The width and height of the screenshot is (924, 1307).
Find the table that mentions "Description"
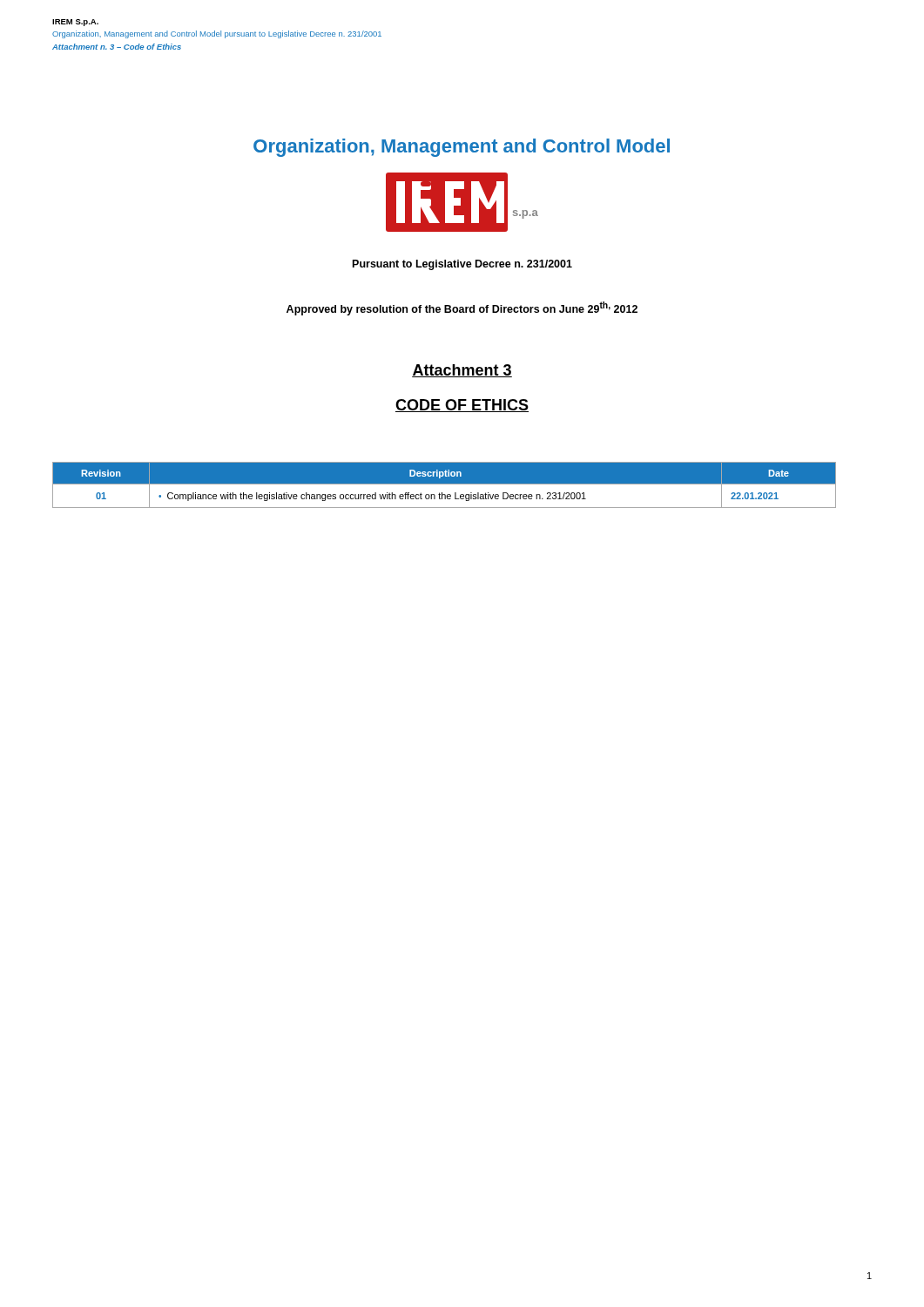point(444,485)
